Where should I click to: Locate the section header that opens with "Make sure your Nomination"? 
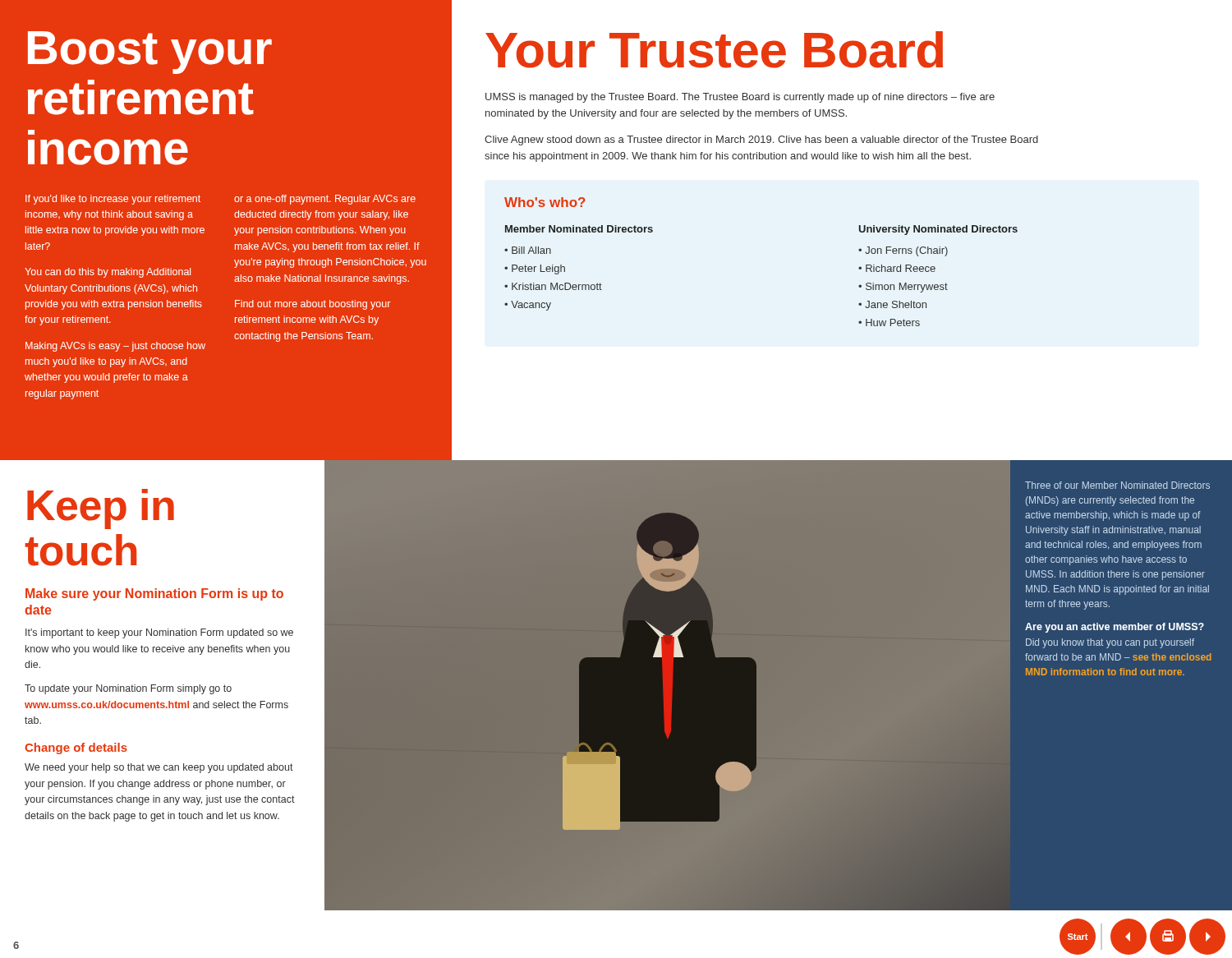[x=162, y=602]
